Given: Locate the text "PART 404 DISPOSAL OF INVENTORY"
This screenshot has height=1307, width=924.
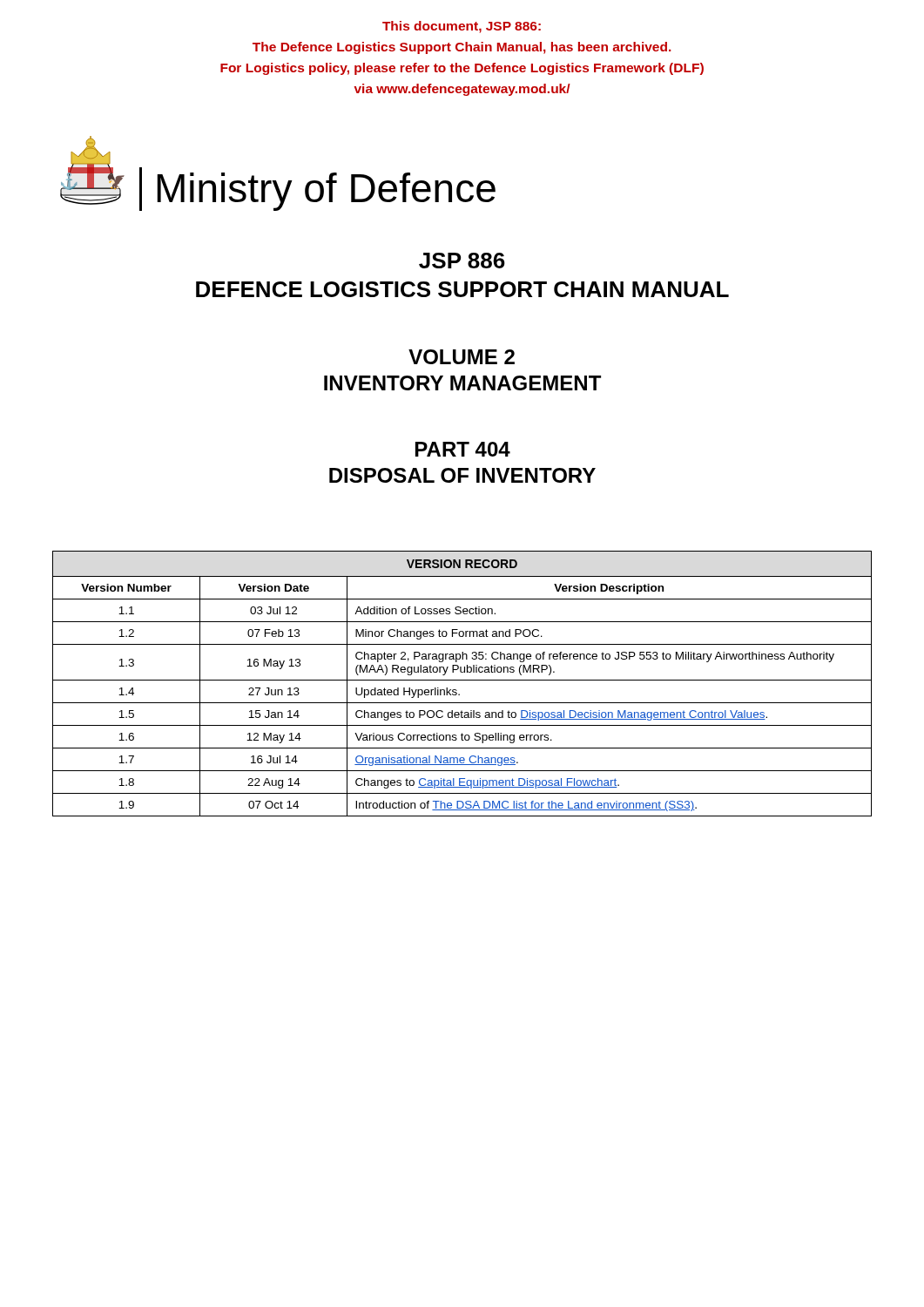Looking at the screenshot, I should click(462, 463).
